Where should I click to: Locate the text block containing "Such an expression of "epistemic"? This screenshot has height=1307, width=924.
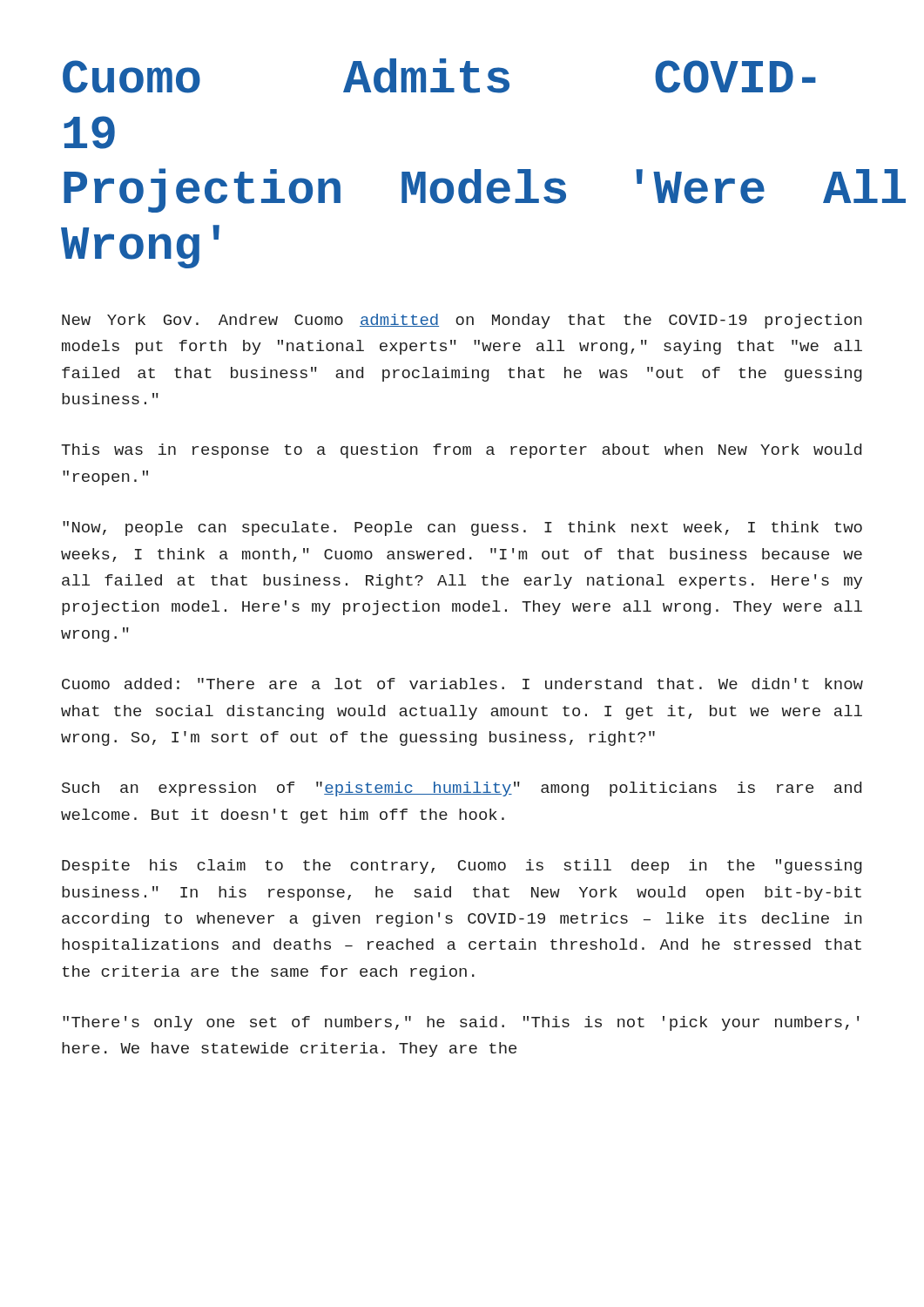(x=462, y=802)
